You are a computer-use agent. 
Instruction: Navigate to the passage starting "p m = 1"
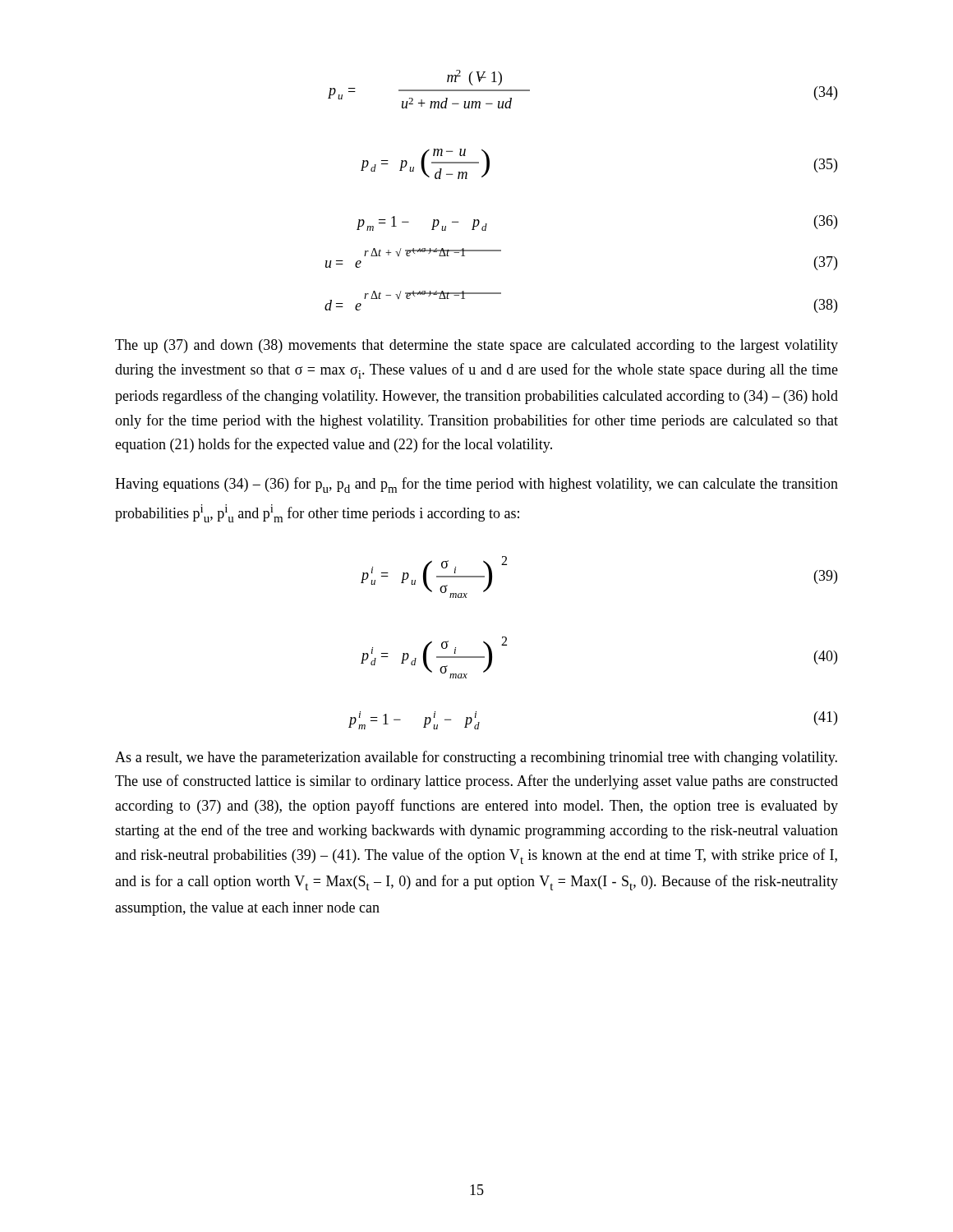pos(476,221)
